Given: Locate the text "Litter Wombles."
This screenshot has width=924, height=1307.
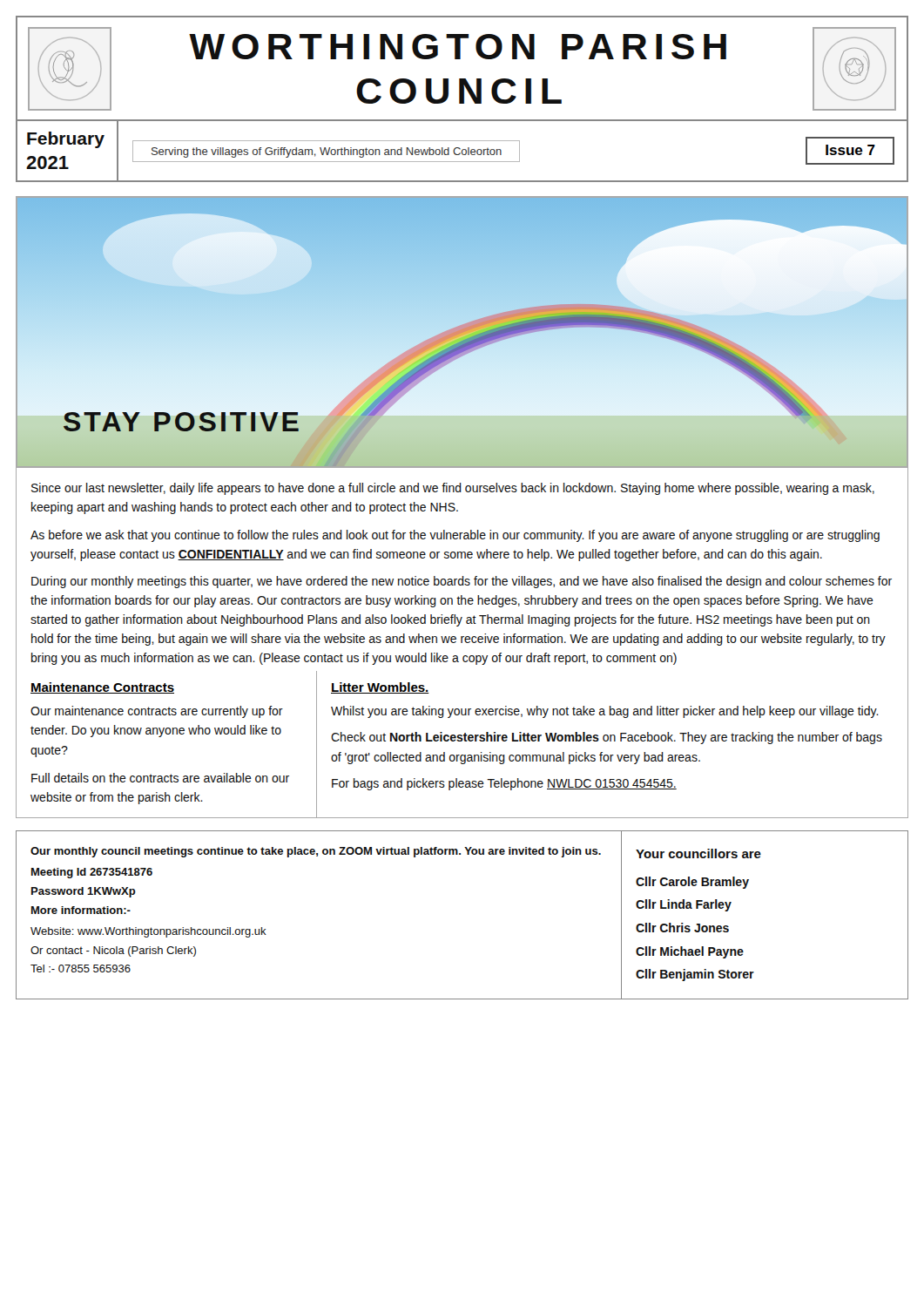Looking at the screenshot, I should pyautogui.click(x=380, y=687).
